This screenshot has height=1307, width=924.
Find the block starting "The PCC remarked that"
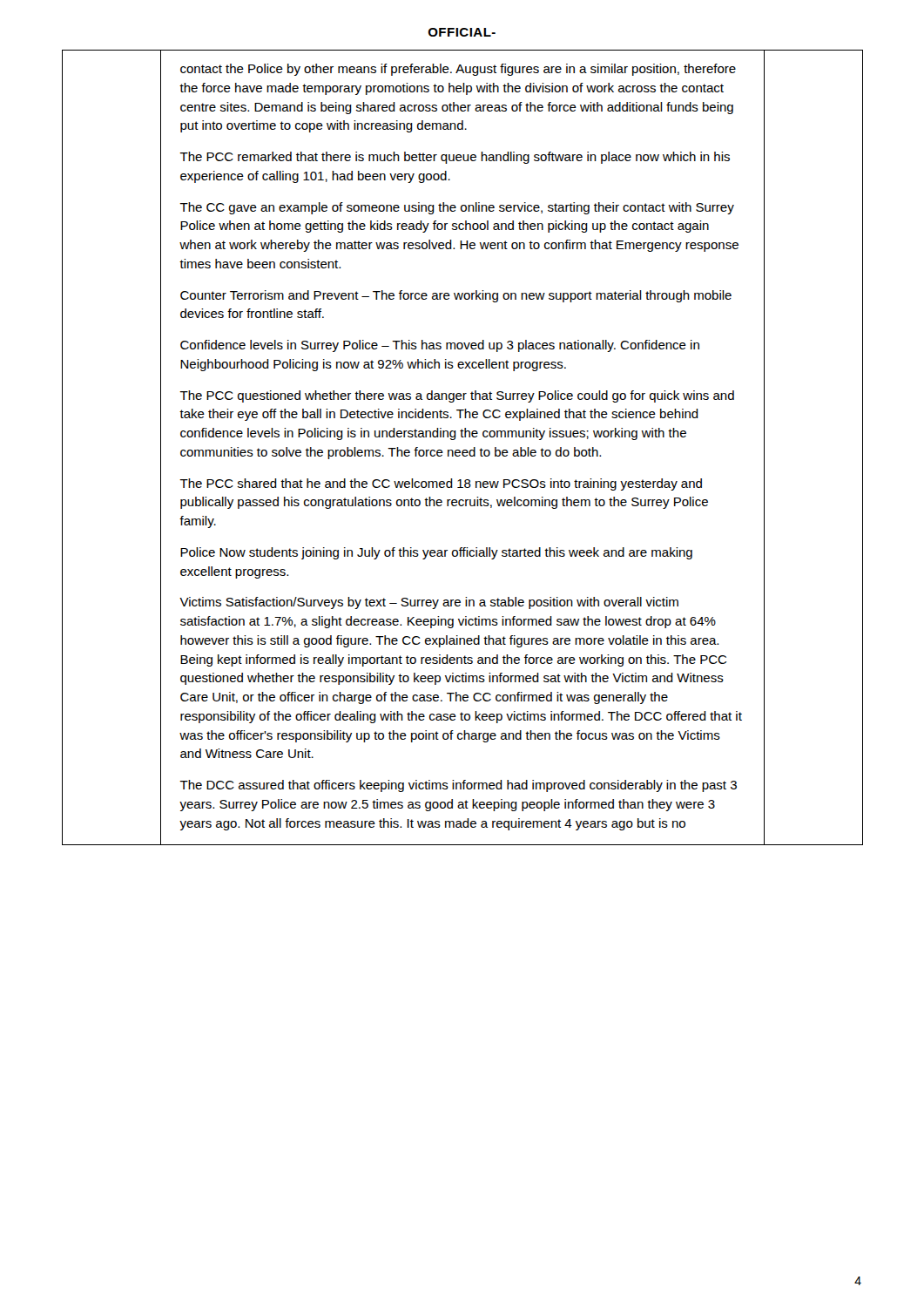(x=455, y=166)
